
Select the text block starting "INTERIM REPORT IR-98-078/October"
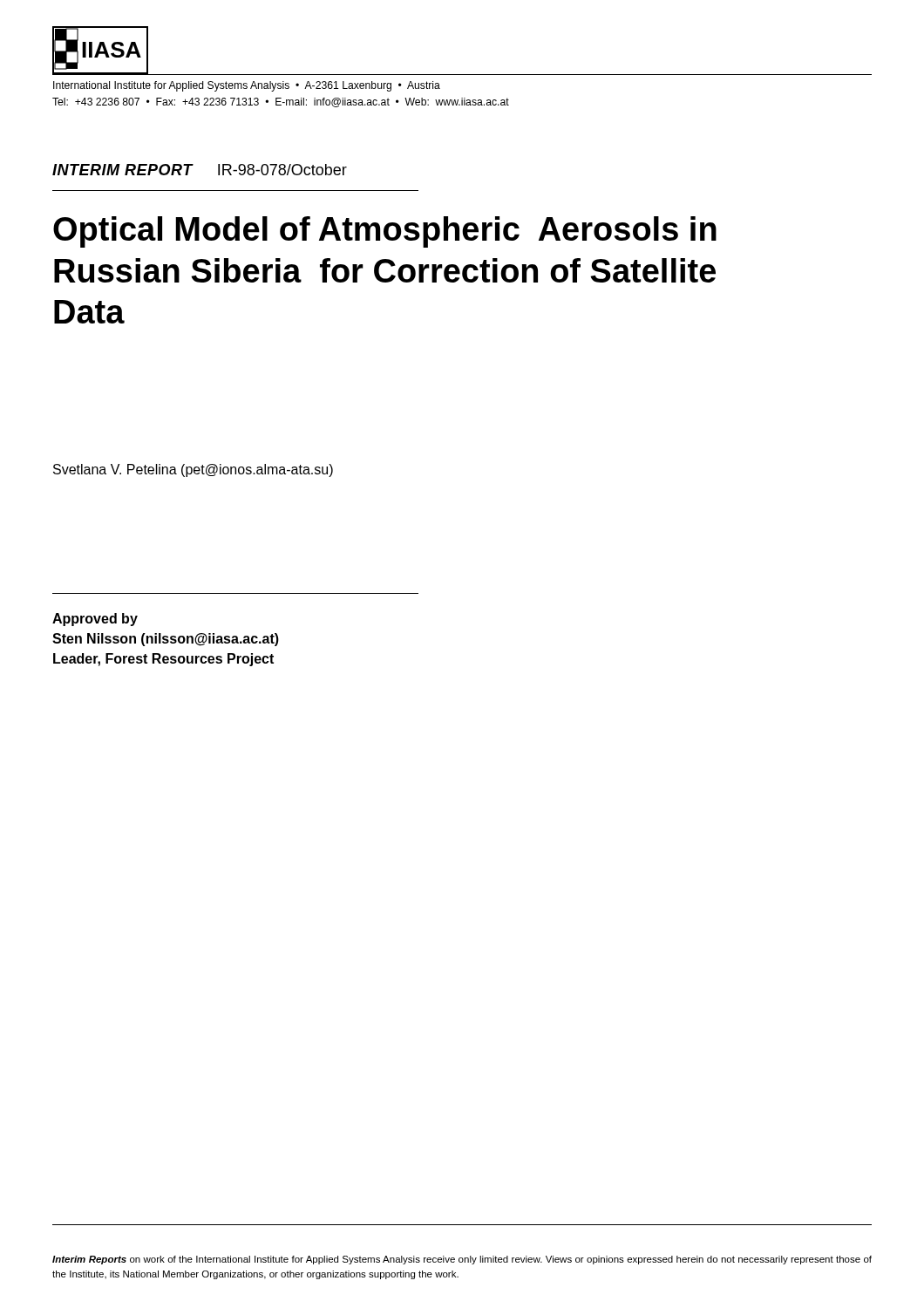point(200,170)
